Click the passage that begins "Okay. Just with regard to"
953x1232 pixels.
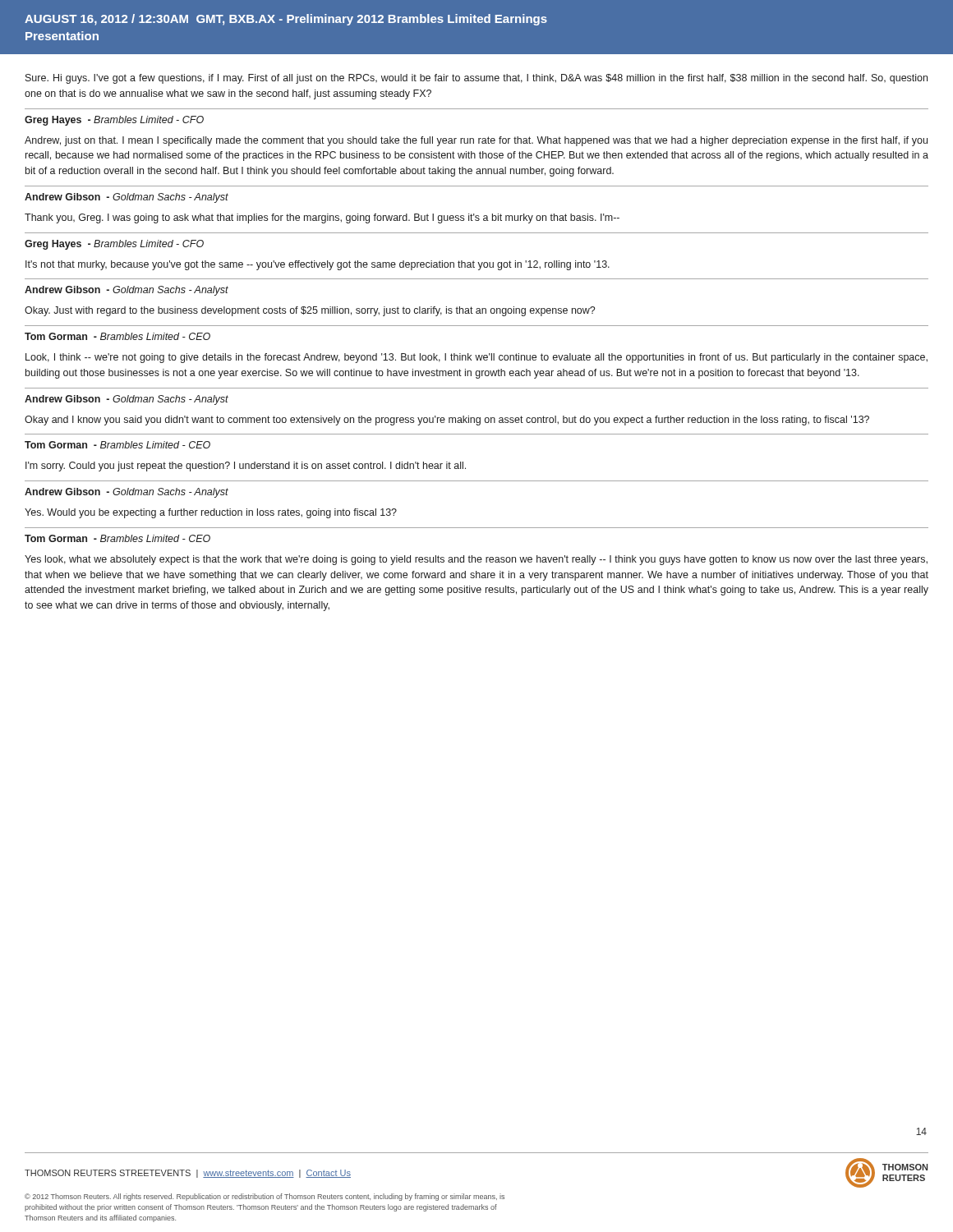(310, 311)
